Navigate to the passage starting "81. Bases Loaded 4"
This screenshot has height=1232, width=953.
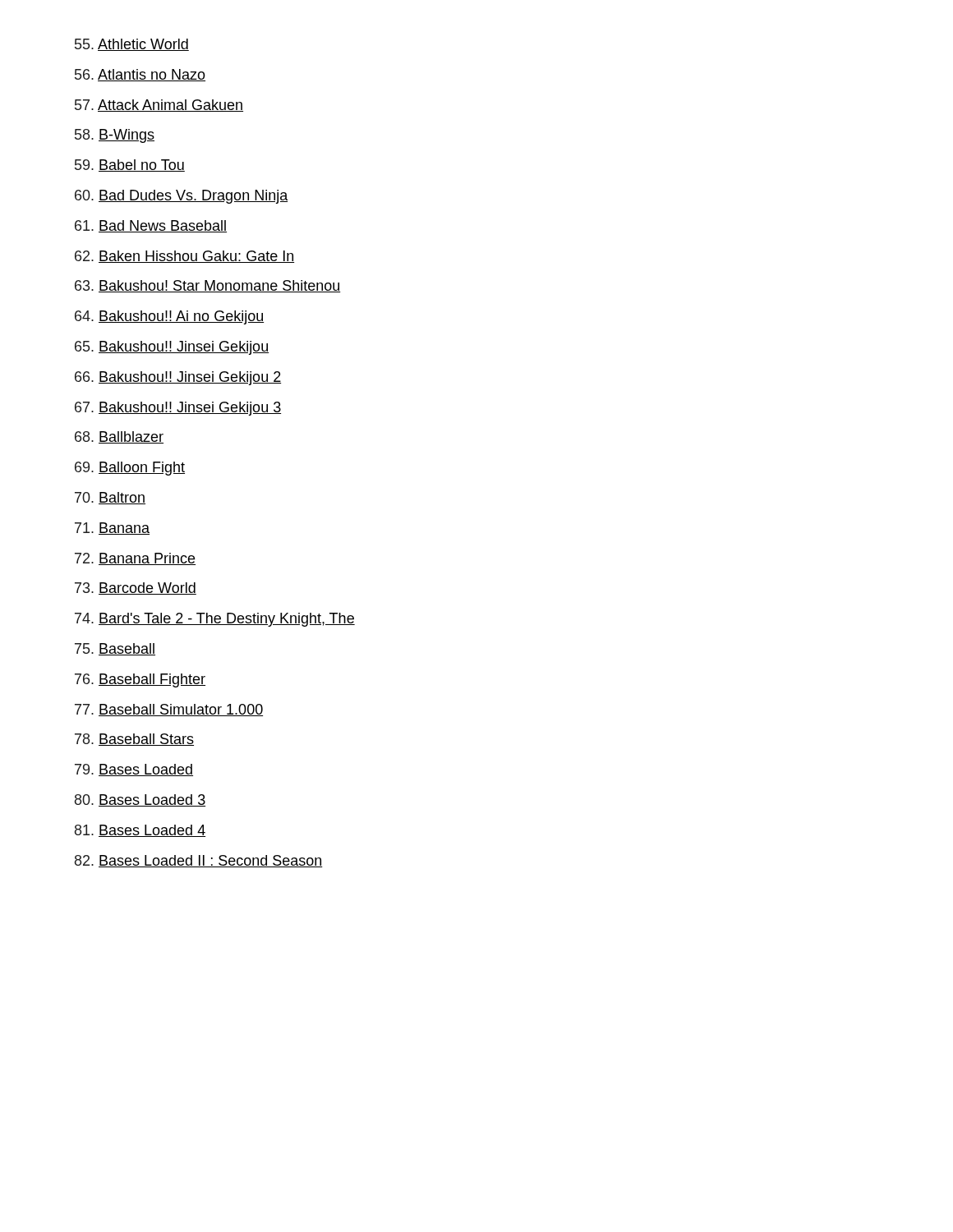pos(140,830)
